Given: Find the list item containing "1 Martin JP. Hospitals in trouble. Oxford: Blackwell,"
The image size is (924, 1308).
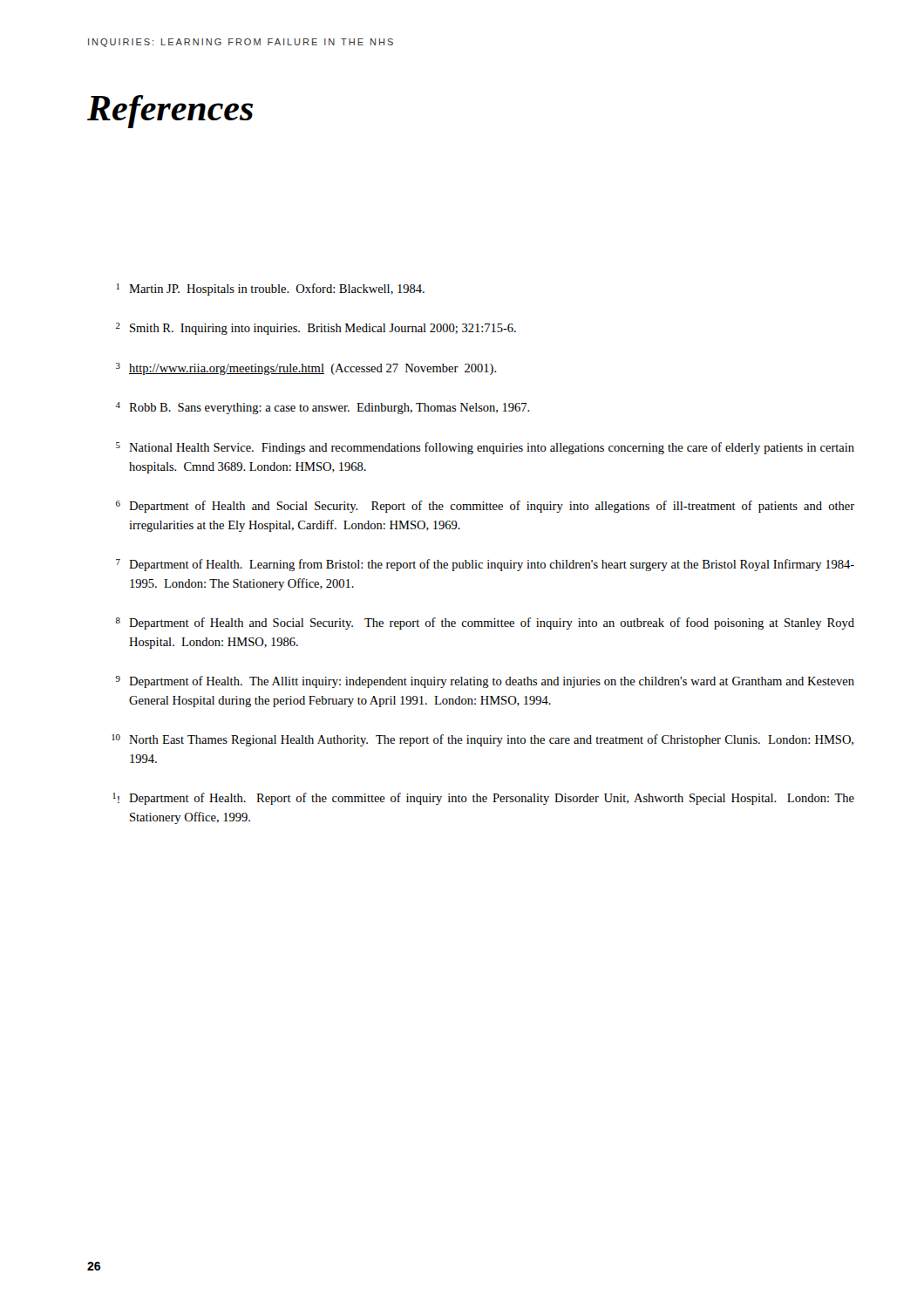Looking at the screenshot, I should coord(271,290).
